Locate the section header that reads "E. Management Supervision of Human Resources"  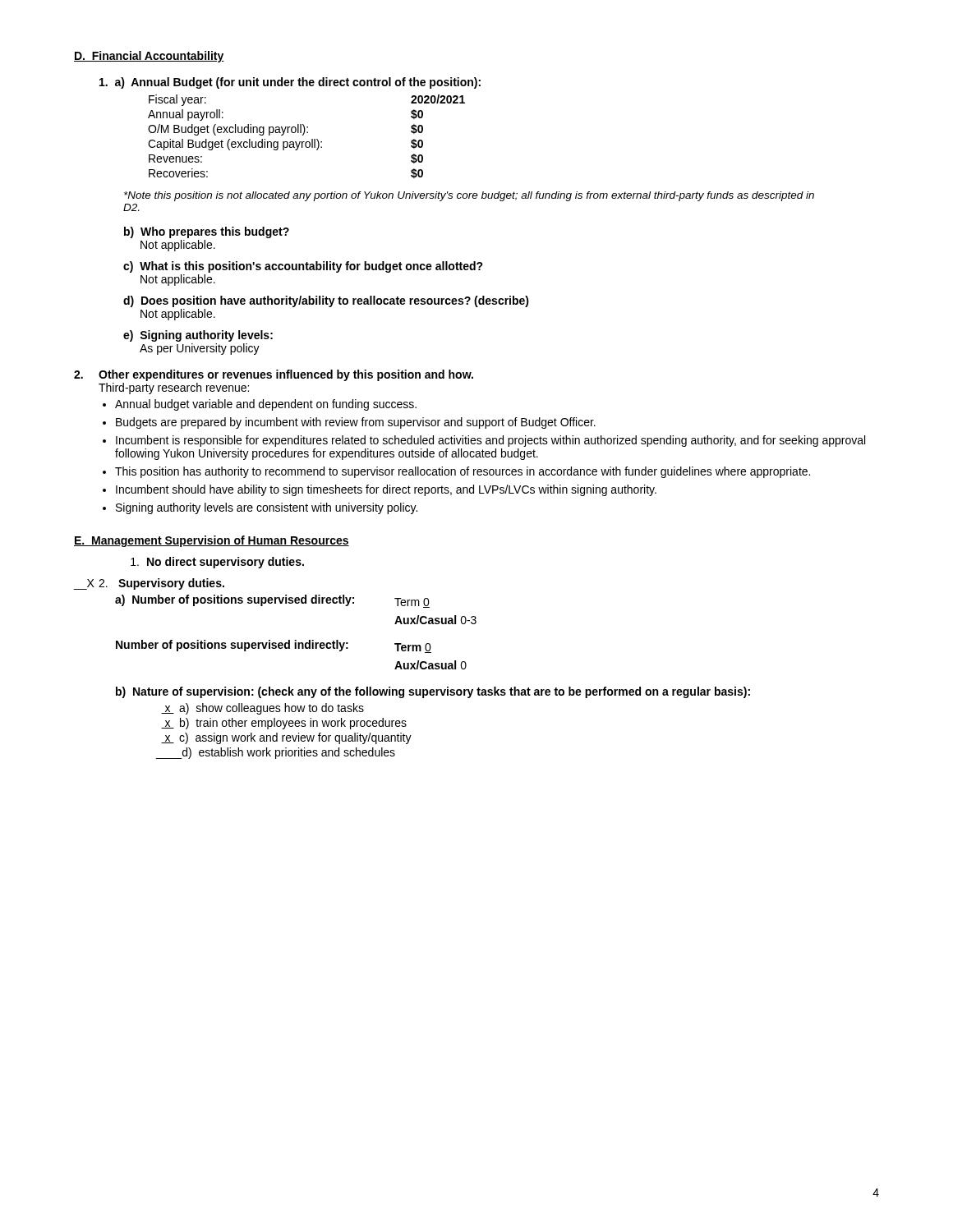click(x=211, y=540)
